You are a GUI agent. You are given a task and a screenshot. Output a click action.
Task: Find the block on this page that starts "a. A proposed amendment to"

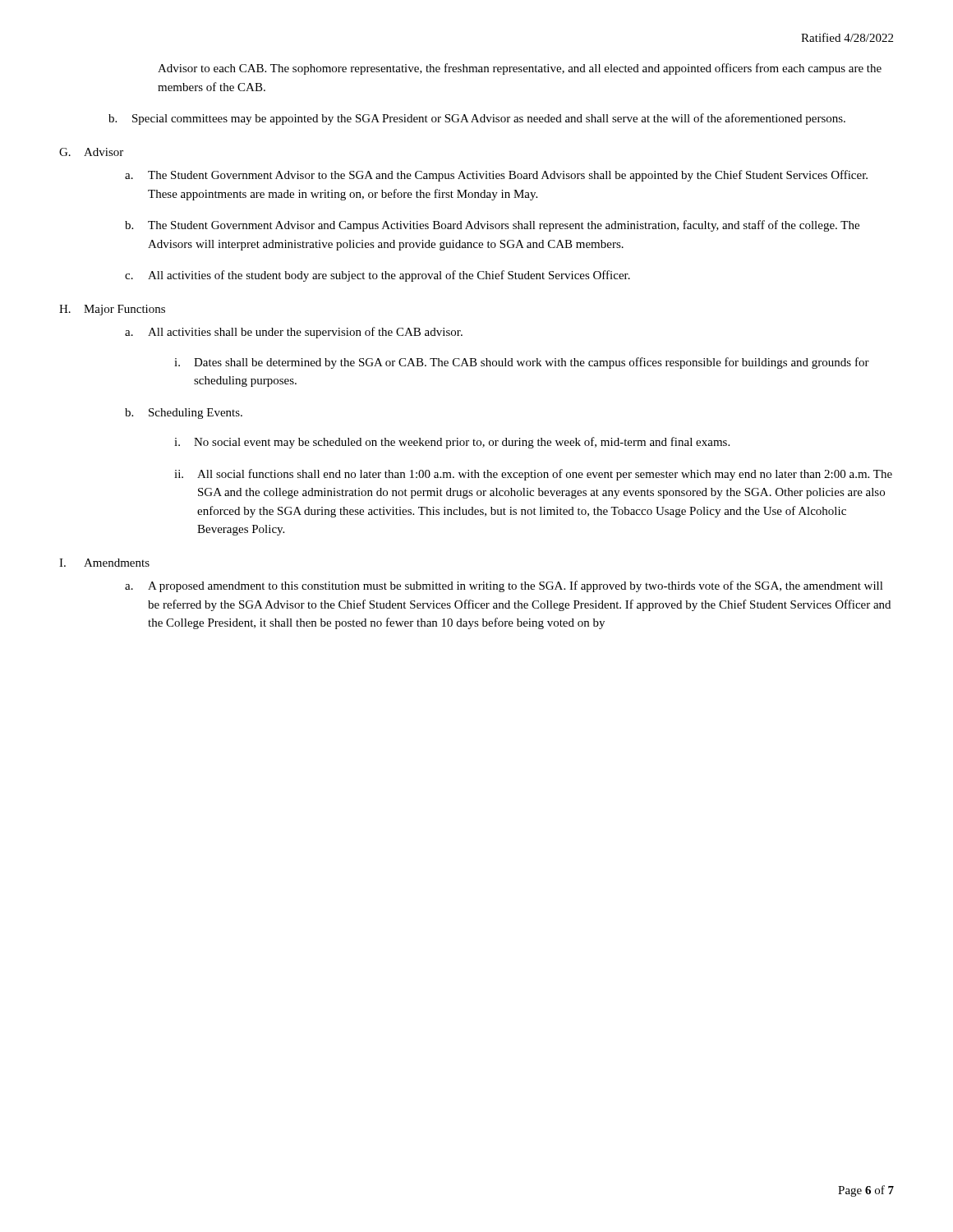(x=509, y=604)
